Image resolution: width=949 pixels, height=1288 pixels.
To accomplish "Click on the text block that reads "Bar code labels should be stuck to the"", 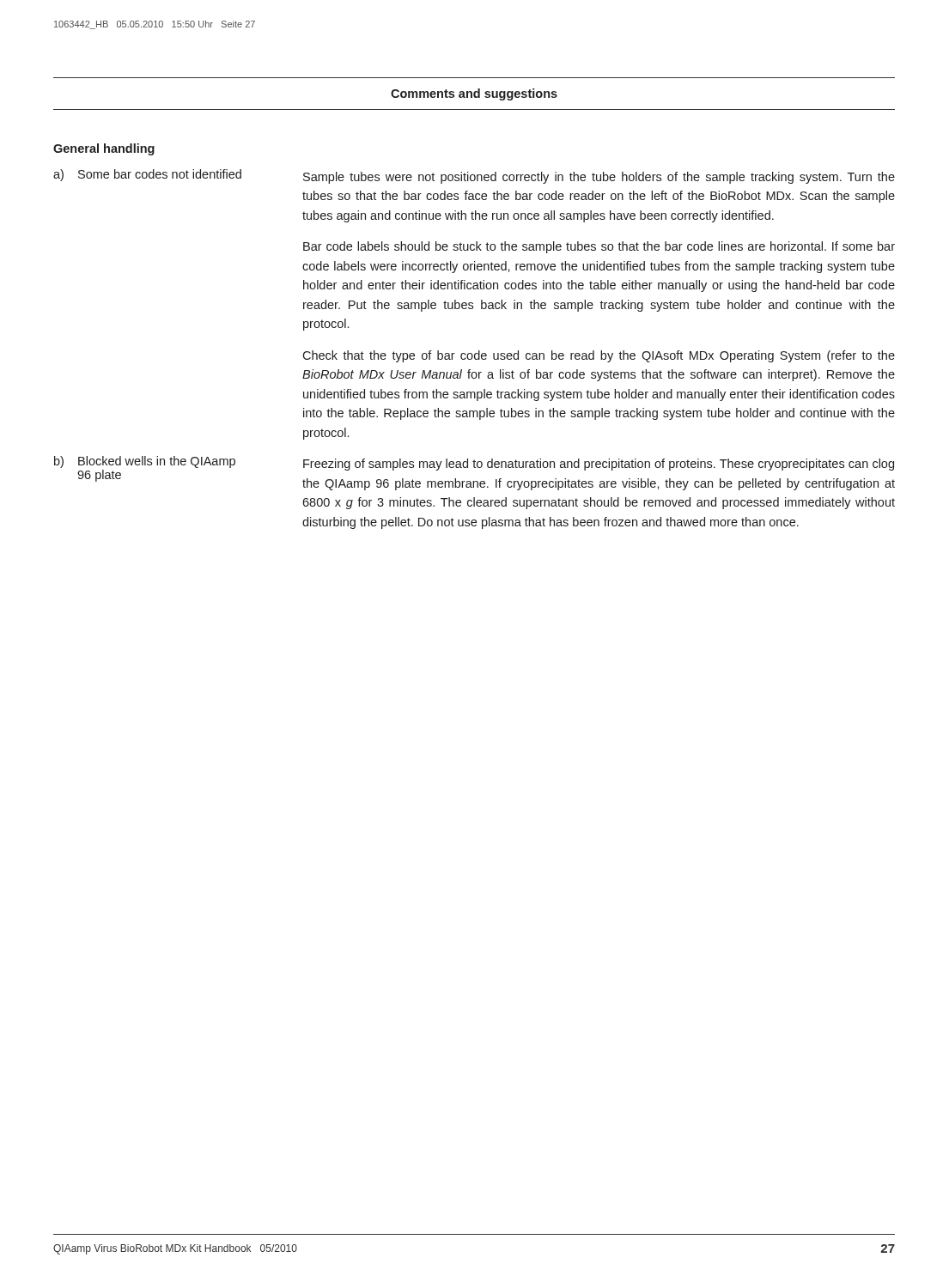I will (599, 285).
